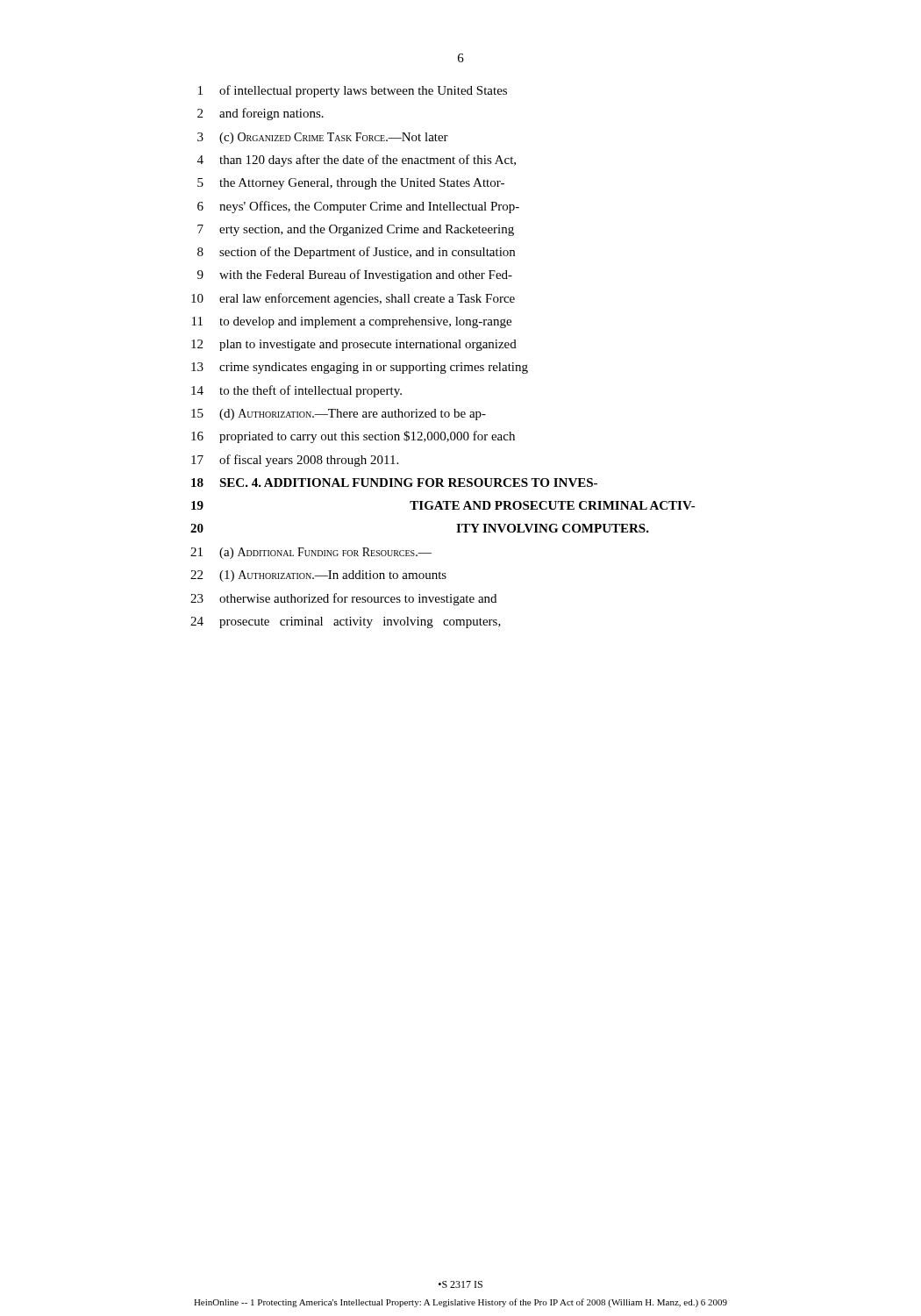The height and width of the screenshot is (1316, 921).
Task: Click on the element starting "21 (a) Additional Funding for Resources.—"
Action: [311, 553]
